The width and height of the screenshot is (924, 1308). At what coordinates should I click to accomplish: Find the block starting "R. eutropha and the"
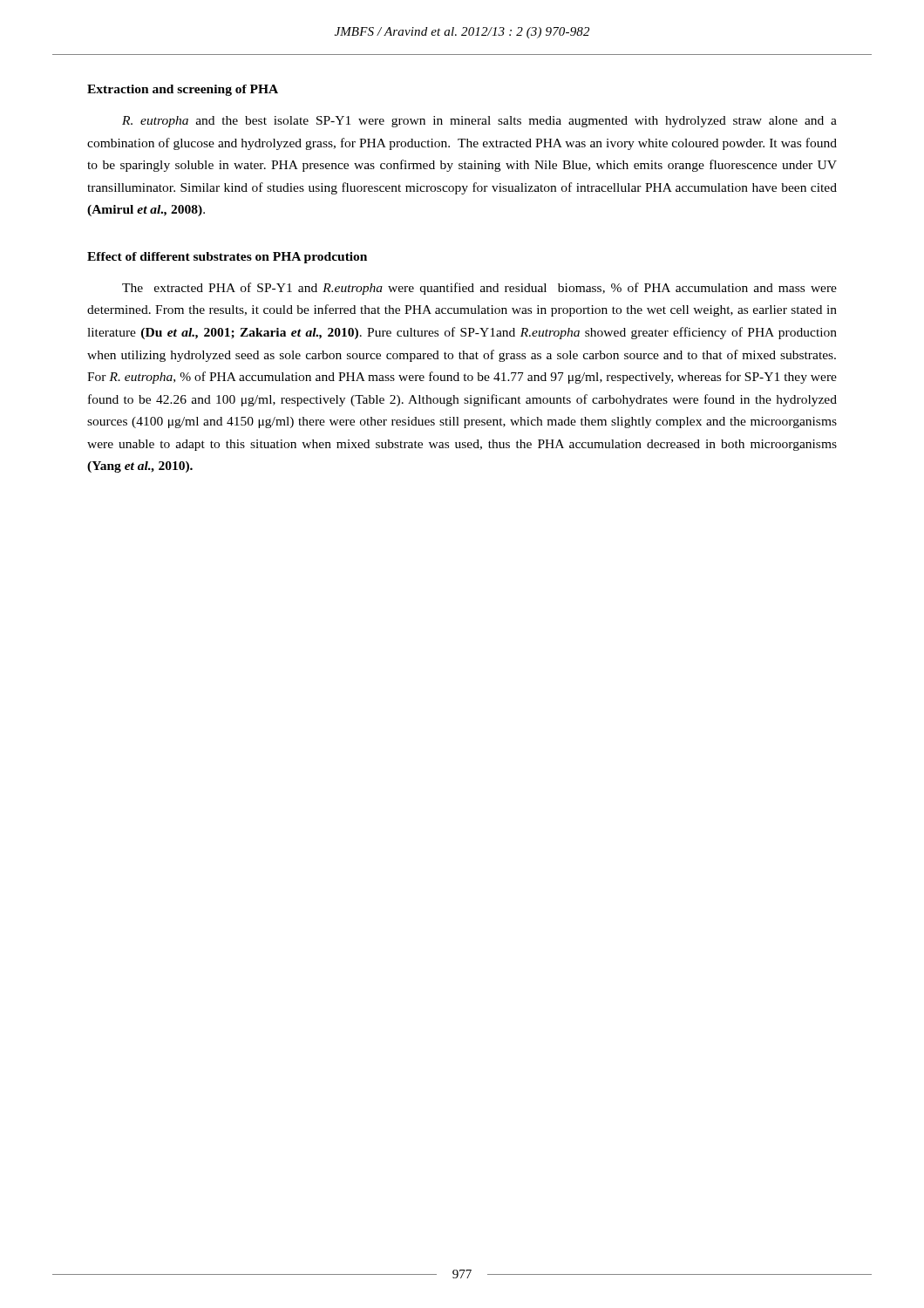click(462, 164)
